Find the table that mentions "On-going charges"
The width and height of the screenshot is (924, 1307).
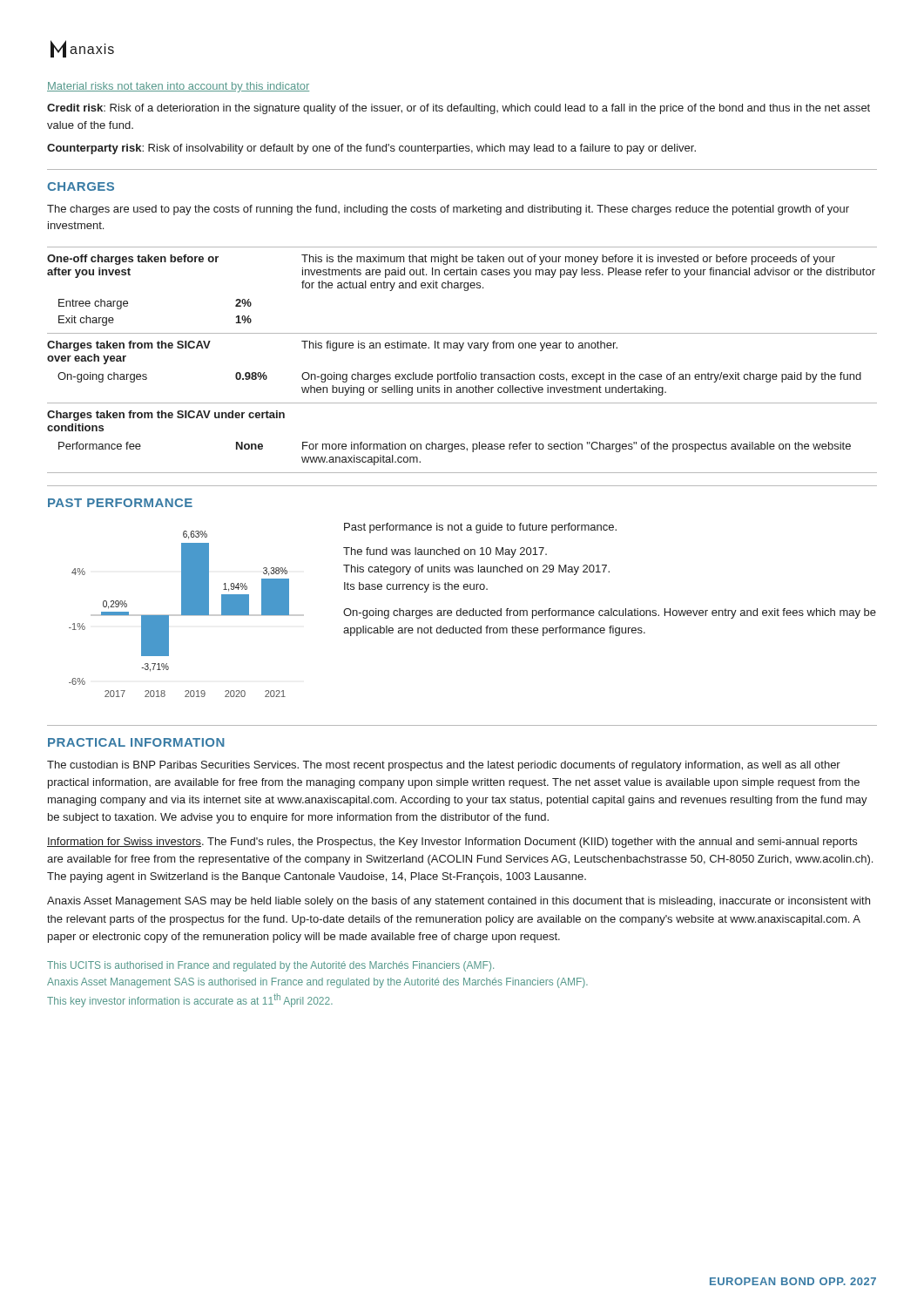pyautogui.click(x=462, y=359)
